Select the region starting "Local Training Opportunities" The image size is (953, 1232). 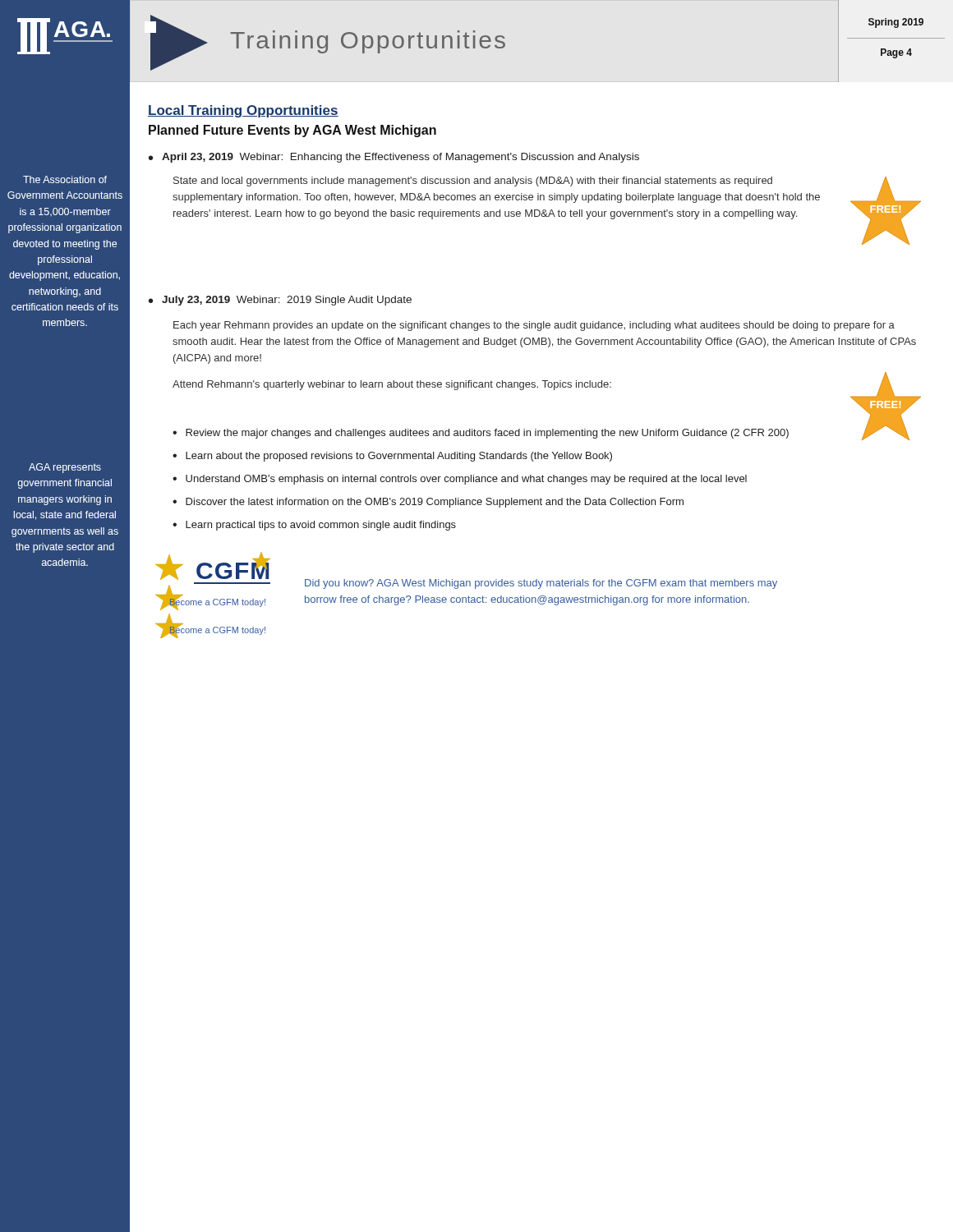(x=243, y=110)
